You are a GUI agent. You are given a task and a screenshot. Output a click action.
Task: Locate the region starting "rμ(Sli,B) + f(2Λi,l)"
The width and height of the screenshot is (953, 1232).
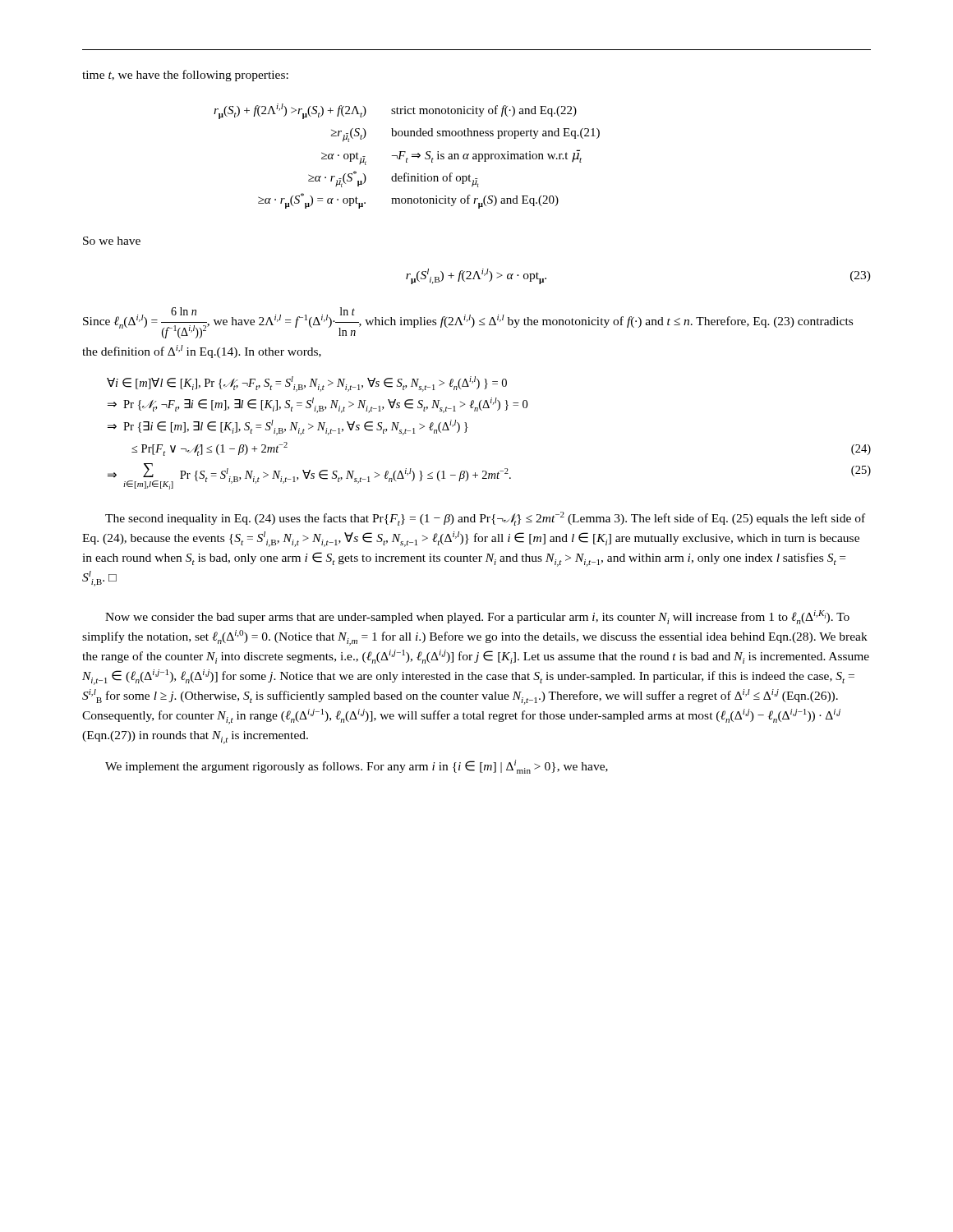[x=479, y=276]
